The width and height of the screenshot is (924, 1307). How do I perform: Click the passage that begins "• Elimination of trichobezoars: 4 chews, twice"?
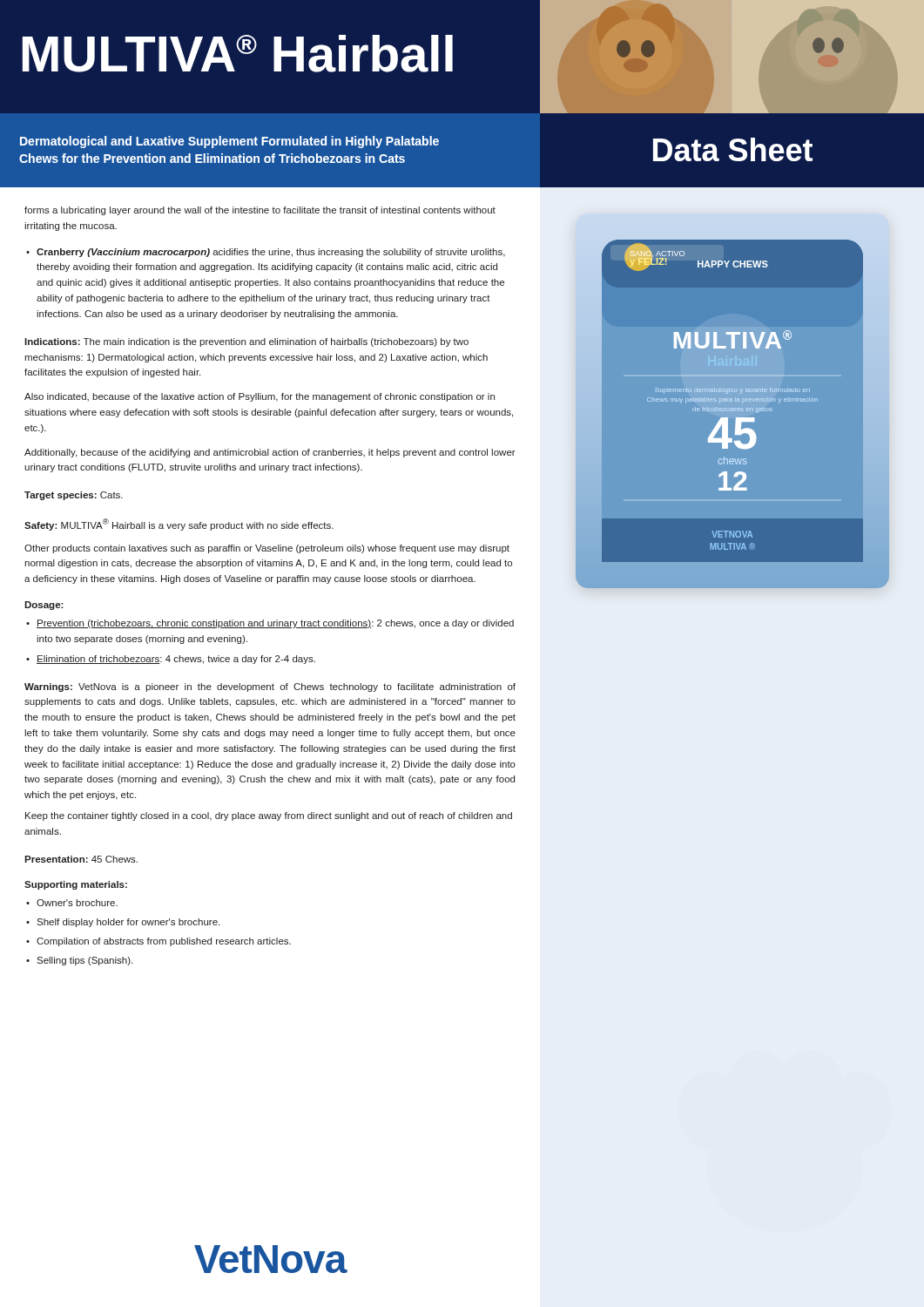tap(171, 659)
